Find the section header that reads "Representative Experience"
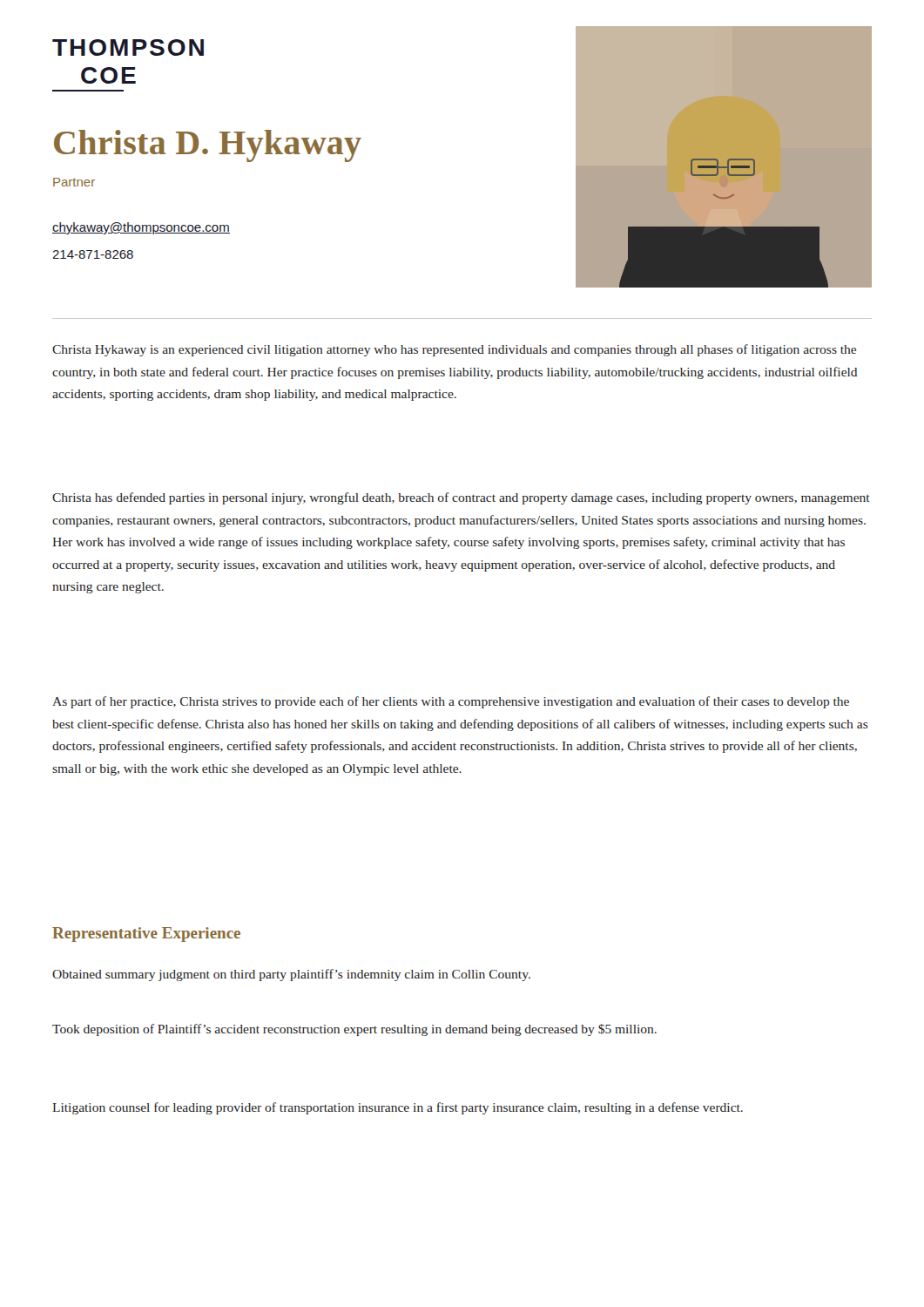The height and width of the screenshot is (1307, 924). 146,935
